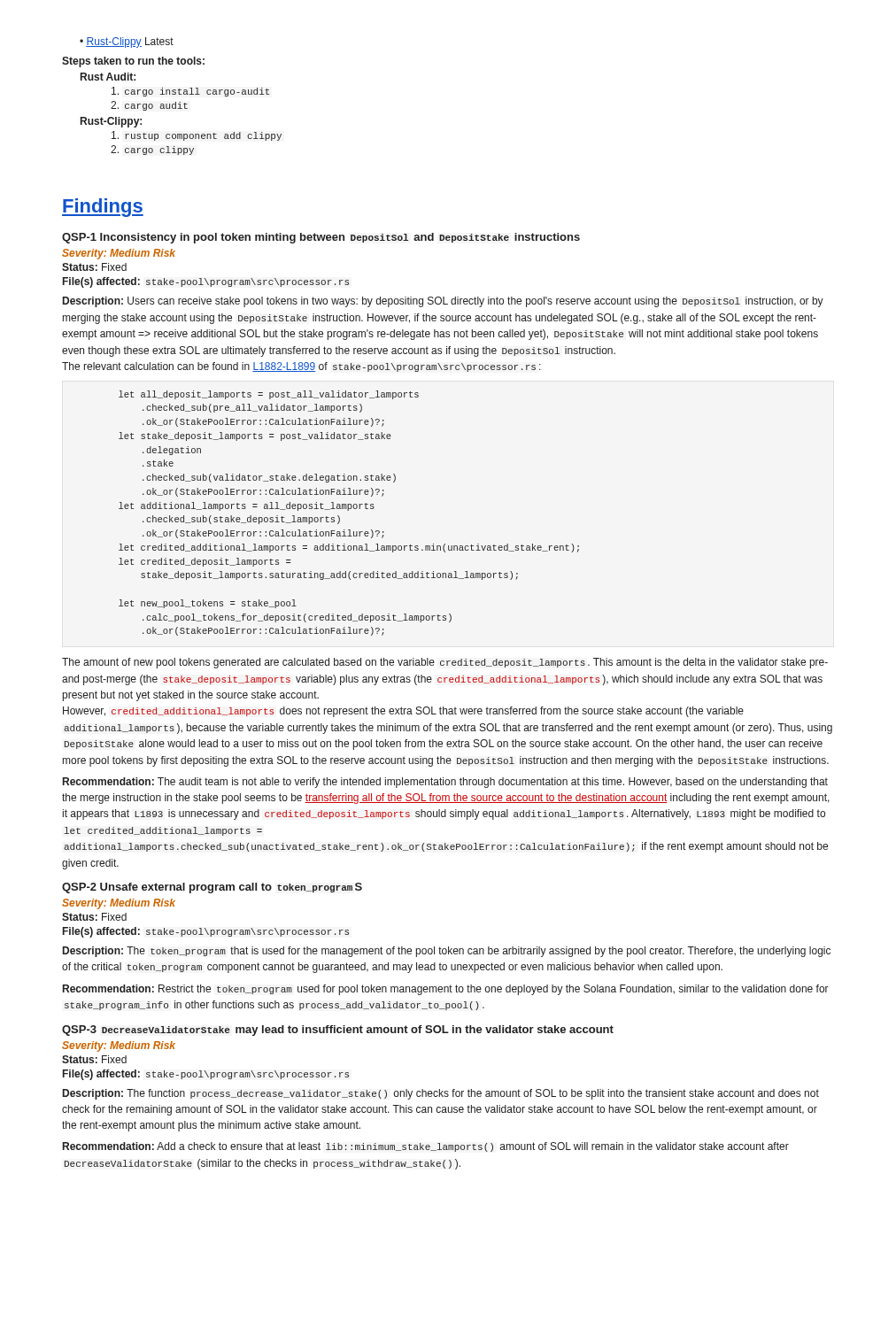
Task: Locate the text block starting "2. cargo audit"
Action: click(150, 105)
